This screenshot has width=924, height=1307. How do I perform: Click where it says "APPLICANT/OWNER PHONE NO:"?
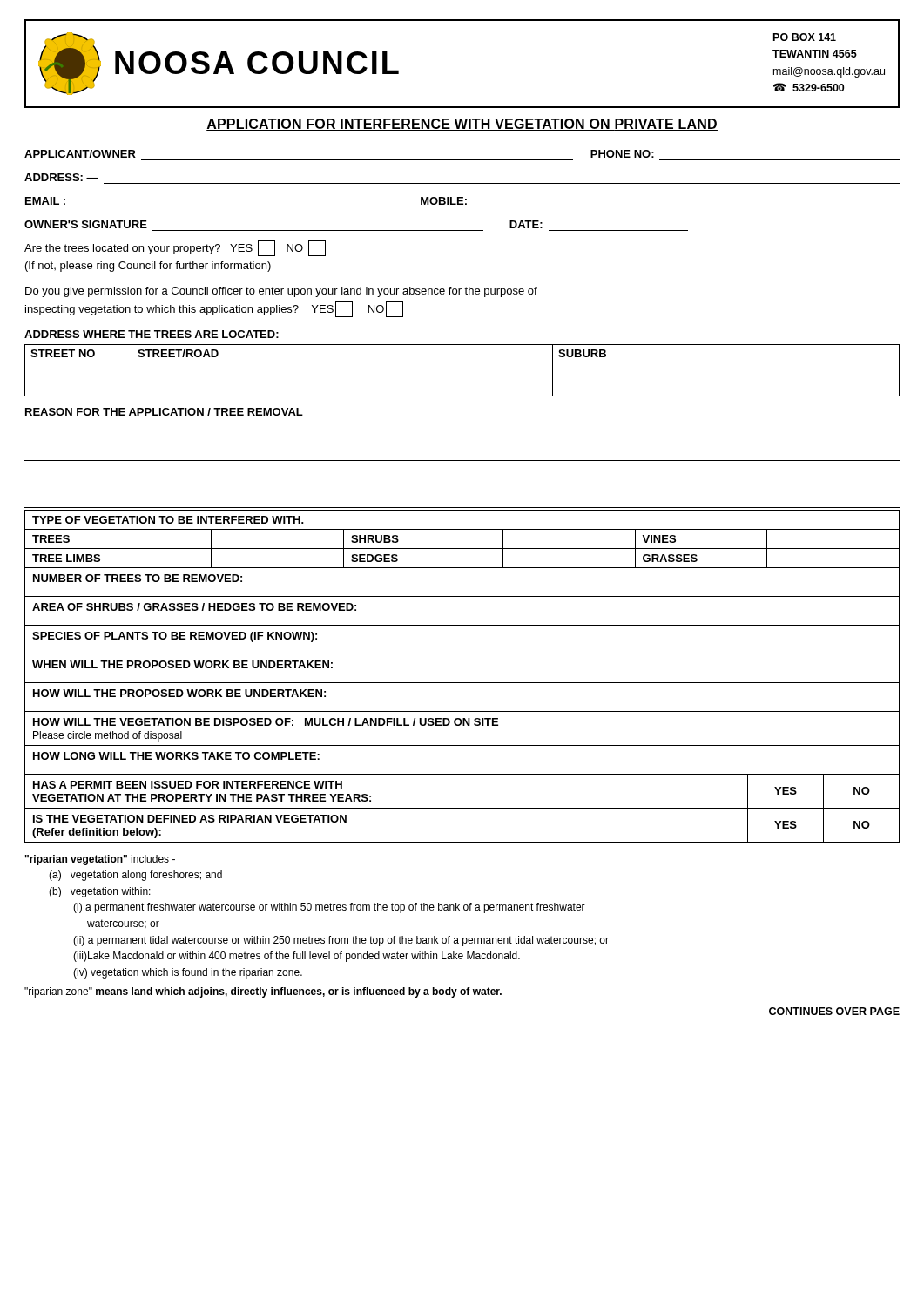[462, 152]
